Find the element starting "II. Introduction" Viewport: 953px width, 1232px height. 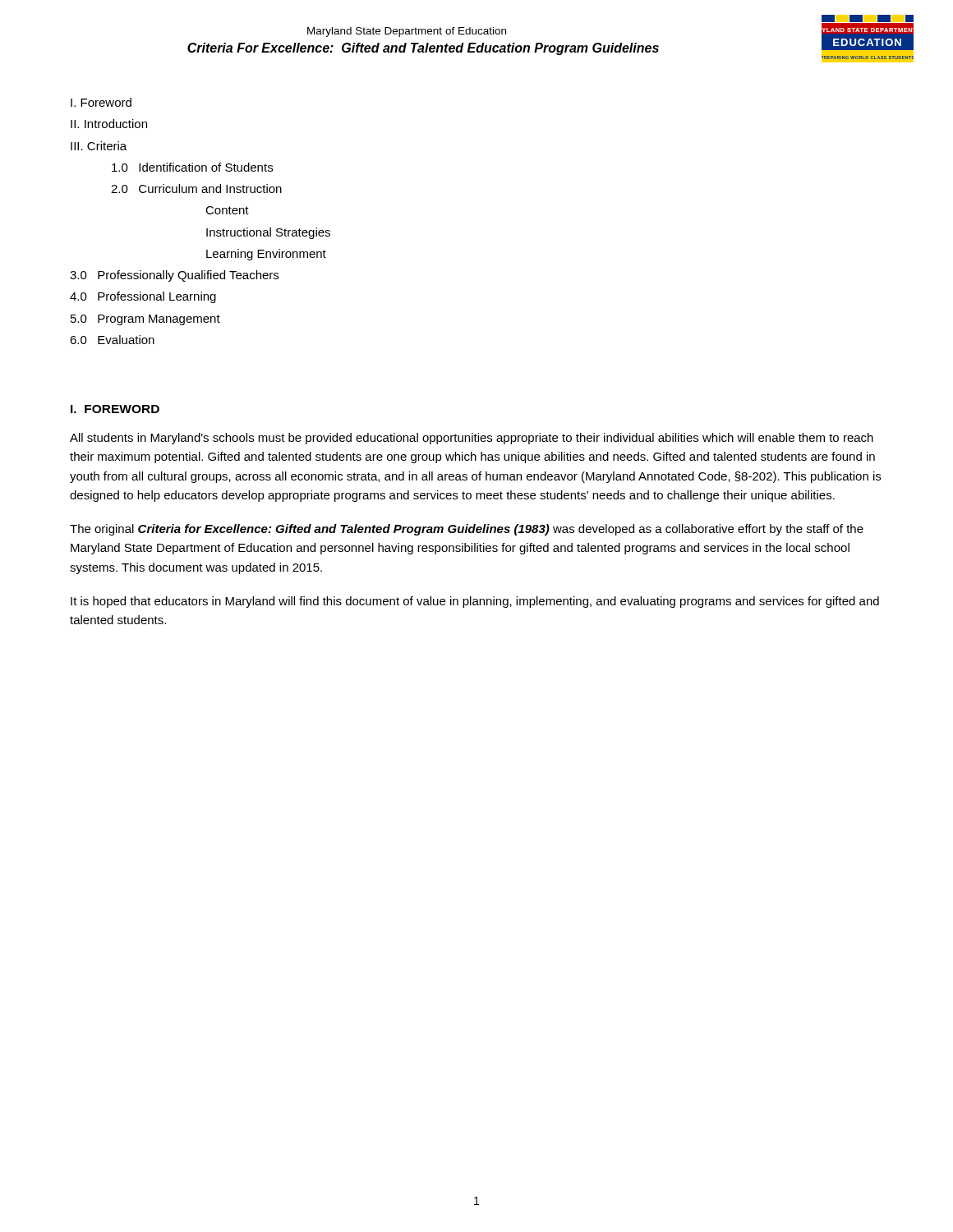(109, 124)
